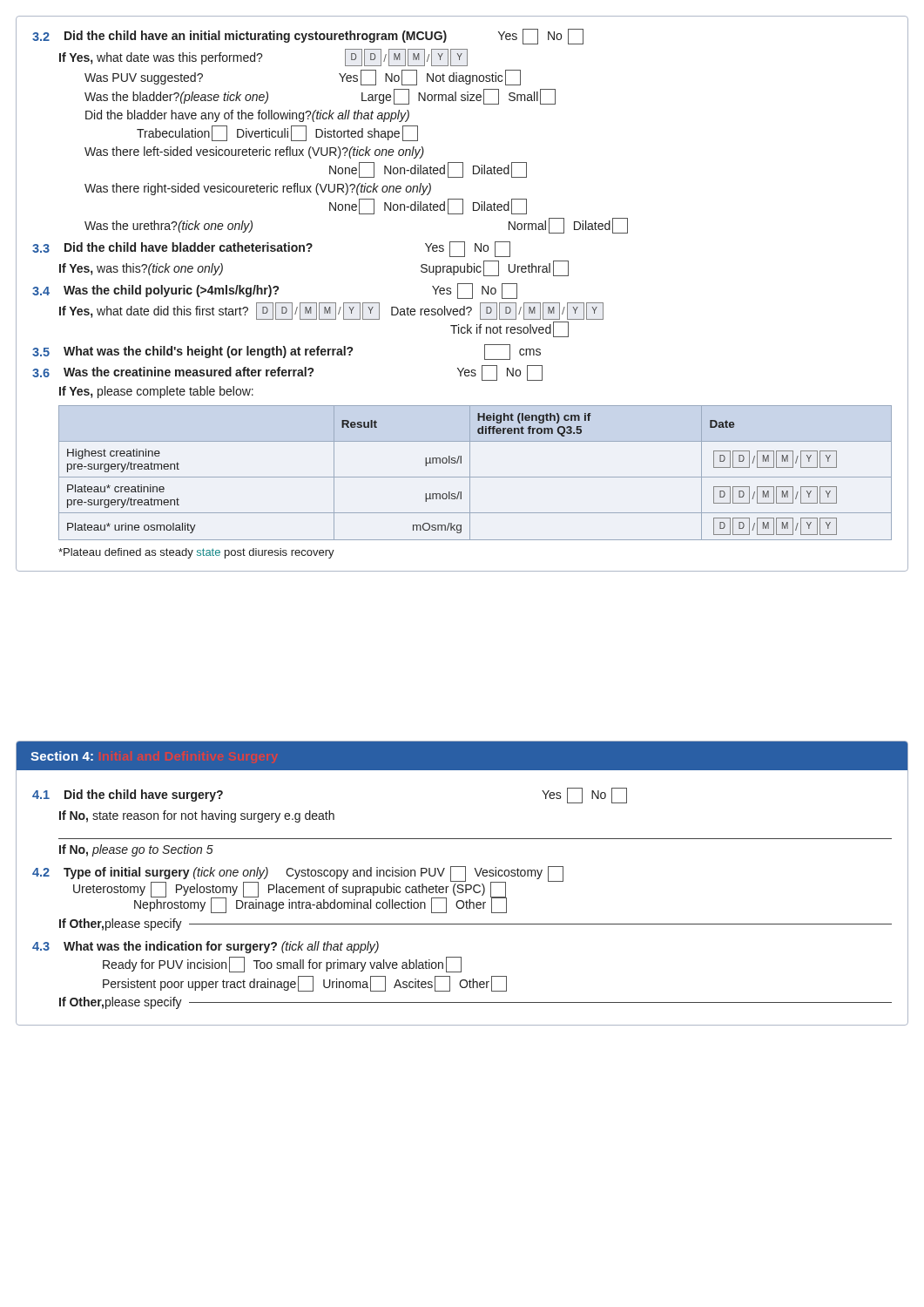Image resolution: width=924 pixels, height=1307 pixels.
Task: Navigate to the passage starting "Was there left-sided vesicoureteric"
Action: coord(254,152)
